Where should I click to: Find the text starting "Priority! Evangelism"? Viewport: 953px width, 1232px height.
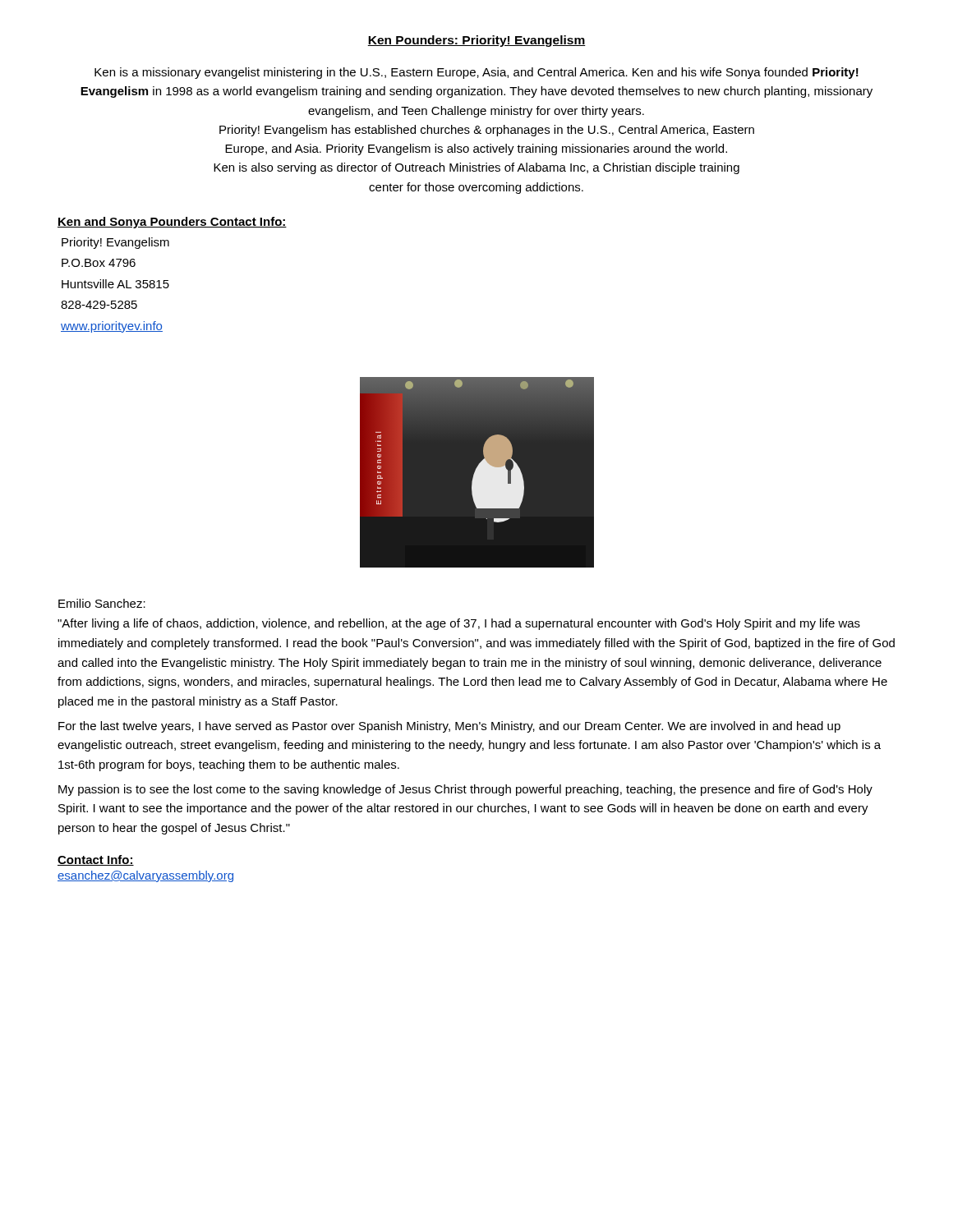115,242
